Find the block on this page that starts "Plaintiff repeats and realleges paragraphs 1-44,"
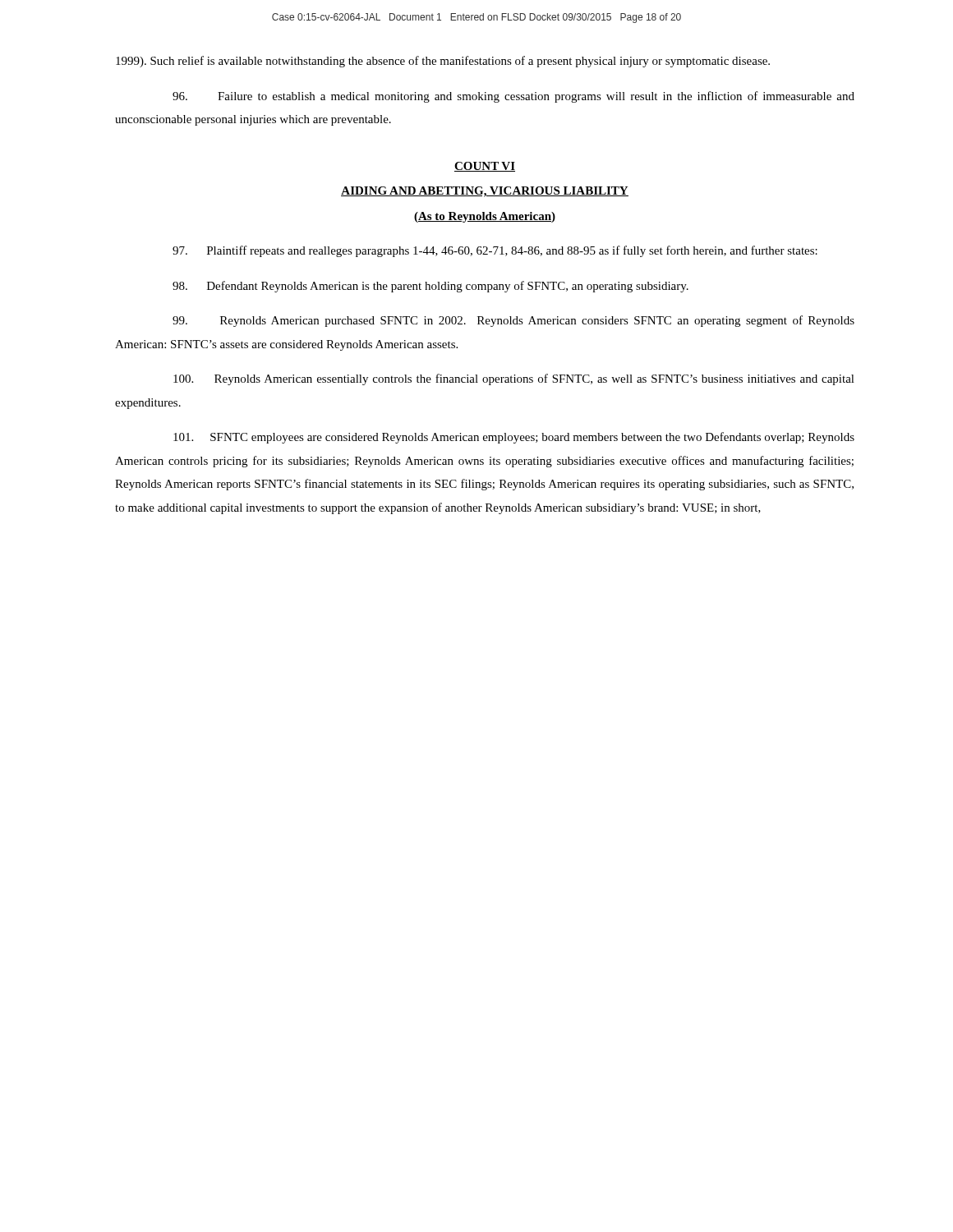This screenshot has width=953, height=1232. point(495,251)
